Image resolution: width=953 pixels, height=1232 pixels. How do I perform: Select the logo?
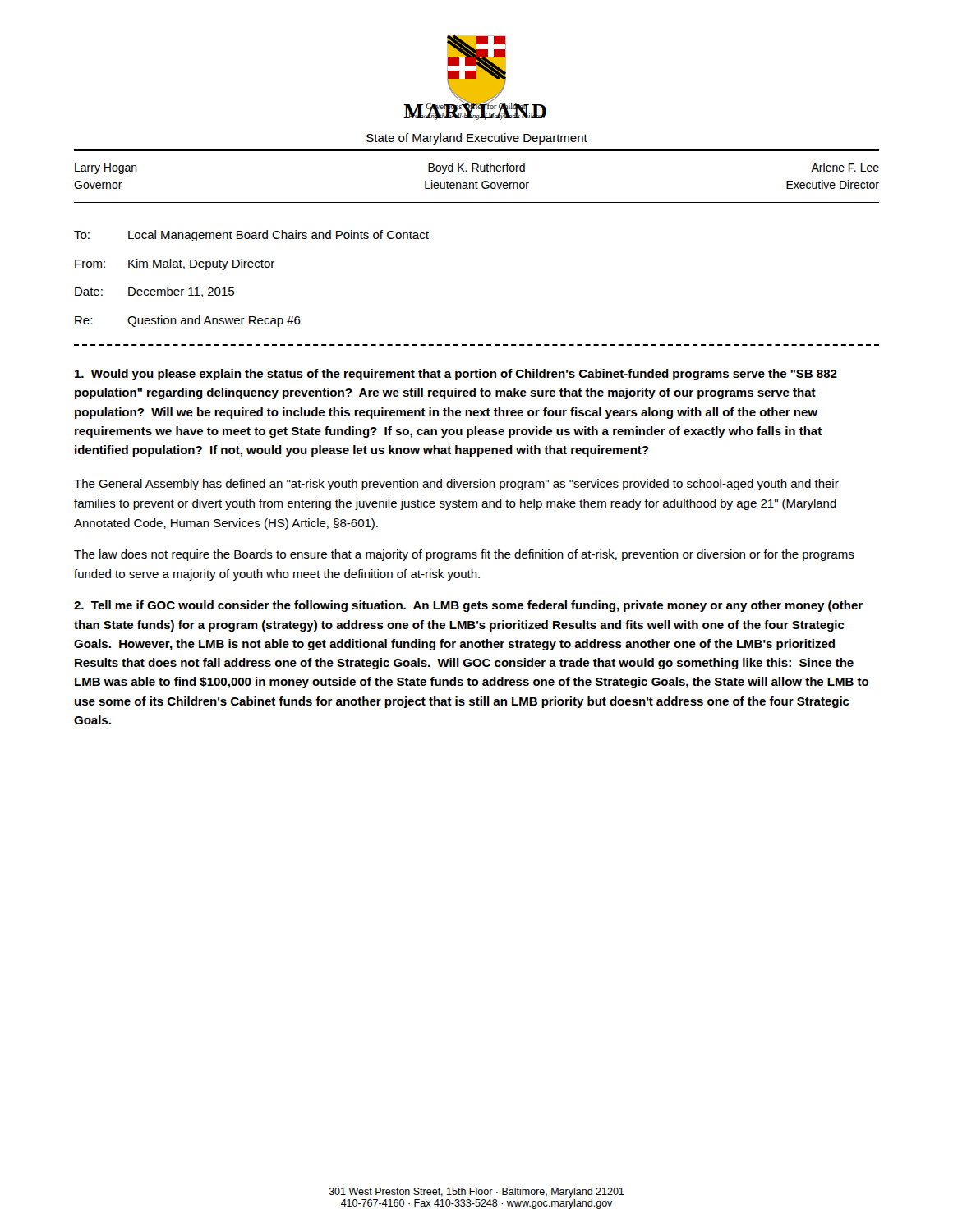point(476,79)
